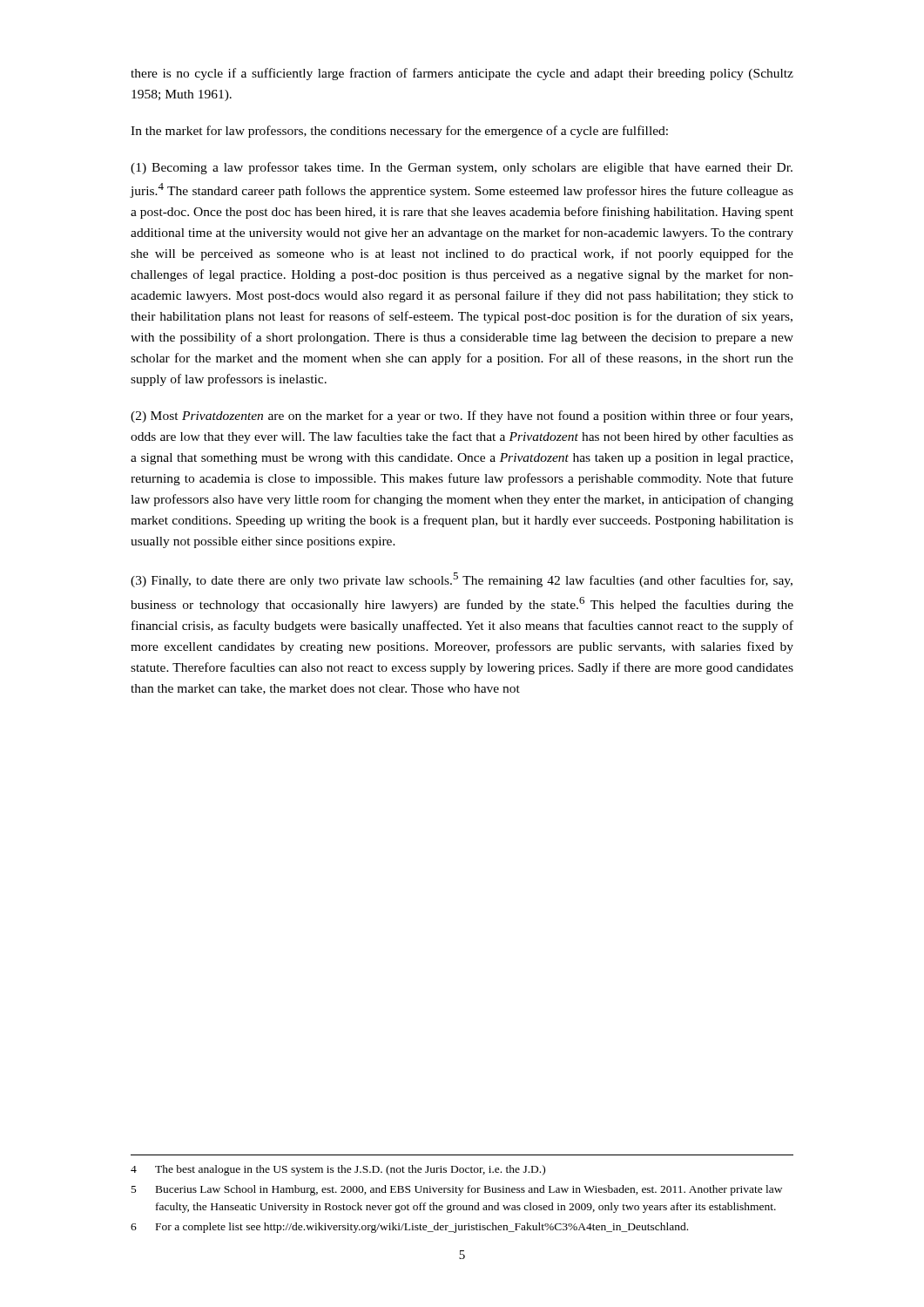Point to the text starting "there is no cycle if a"
This screenshot has width=924, height=1307.
pyautogui.click(x=462, y=83)
